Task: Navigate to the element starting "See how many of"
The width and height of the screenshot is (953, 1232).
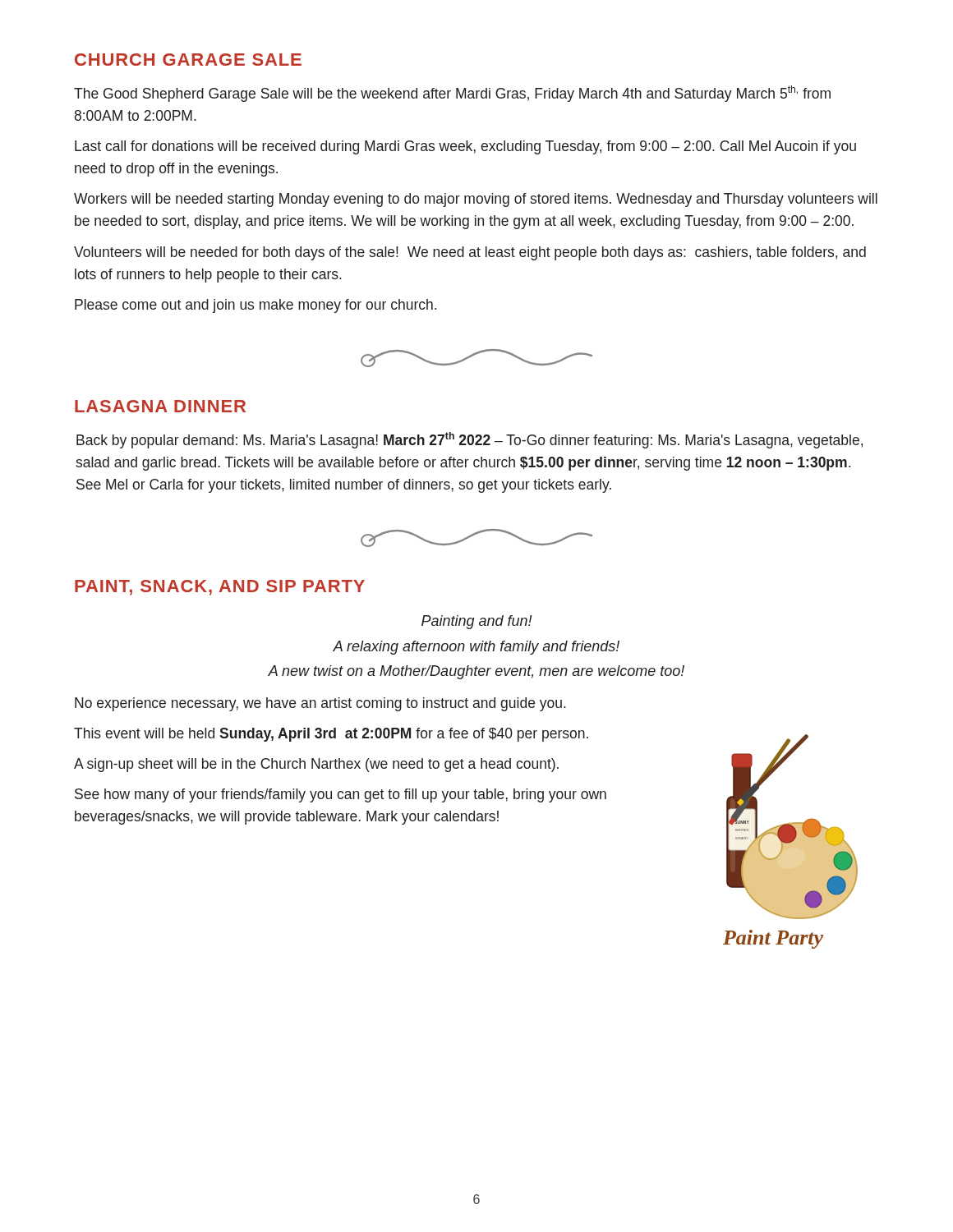Action: [340, 806]
